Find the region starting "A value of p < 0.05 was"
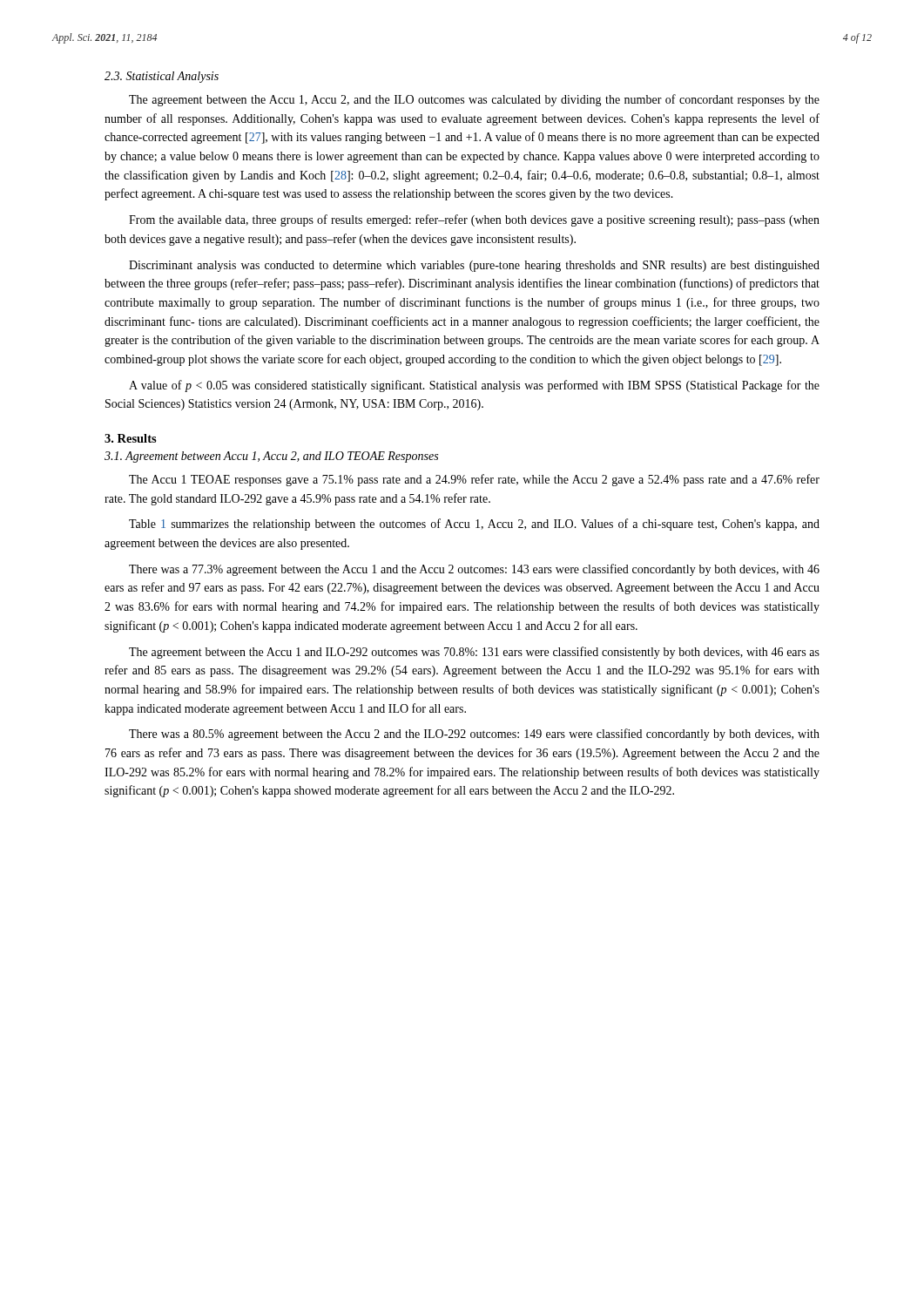 coord(462,395)
